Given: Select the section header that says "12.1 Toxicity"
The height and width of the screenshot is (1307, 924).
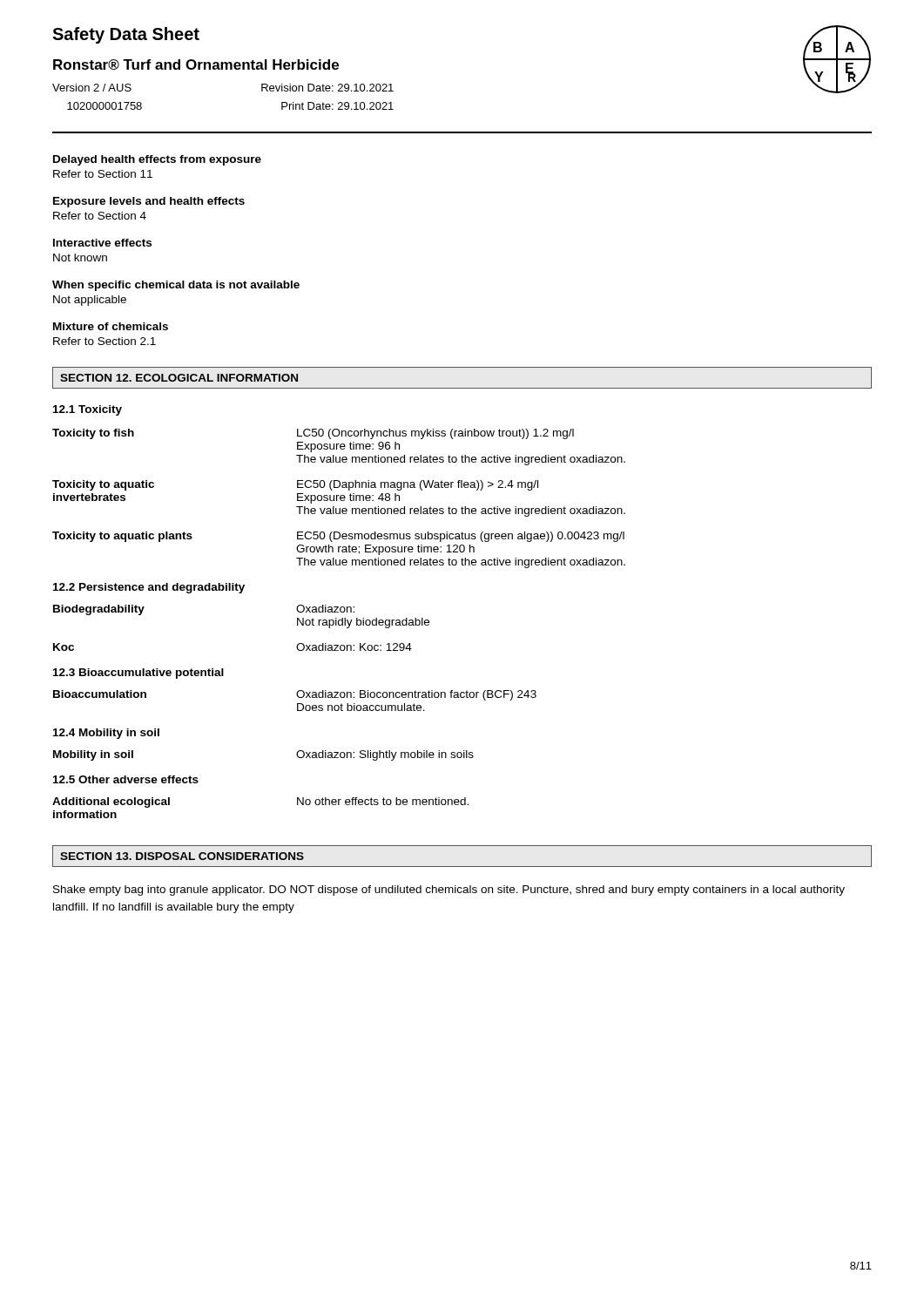Looking at the screenshot, I should click(87, 409).
